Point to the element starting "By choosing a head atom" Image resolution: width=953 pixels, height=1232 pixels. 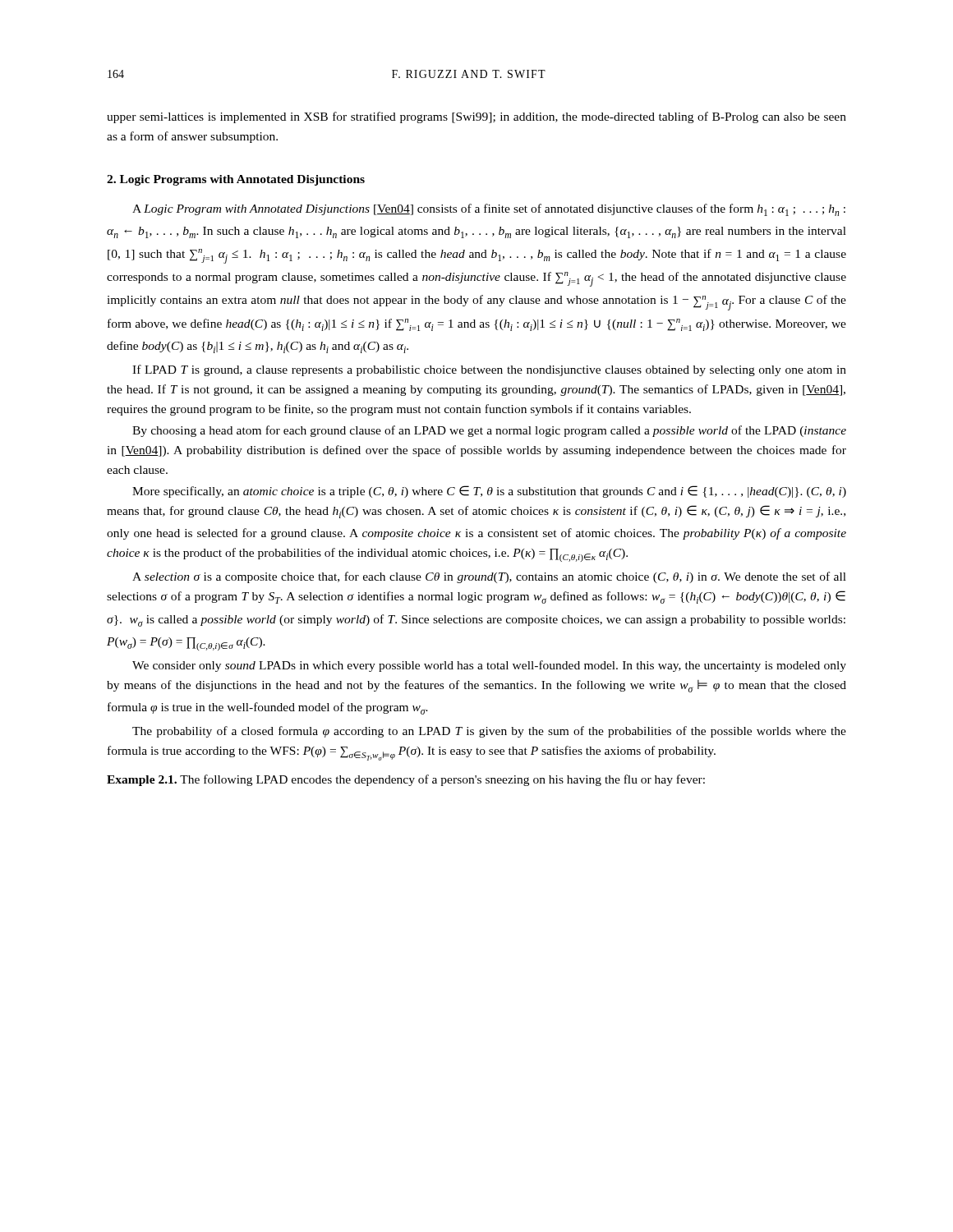pos(476,450)
